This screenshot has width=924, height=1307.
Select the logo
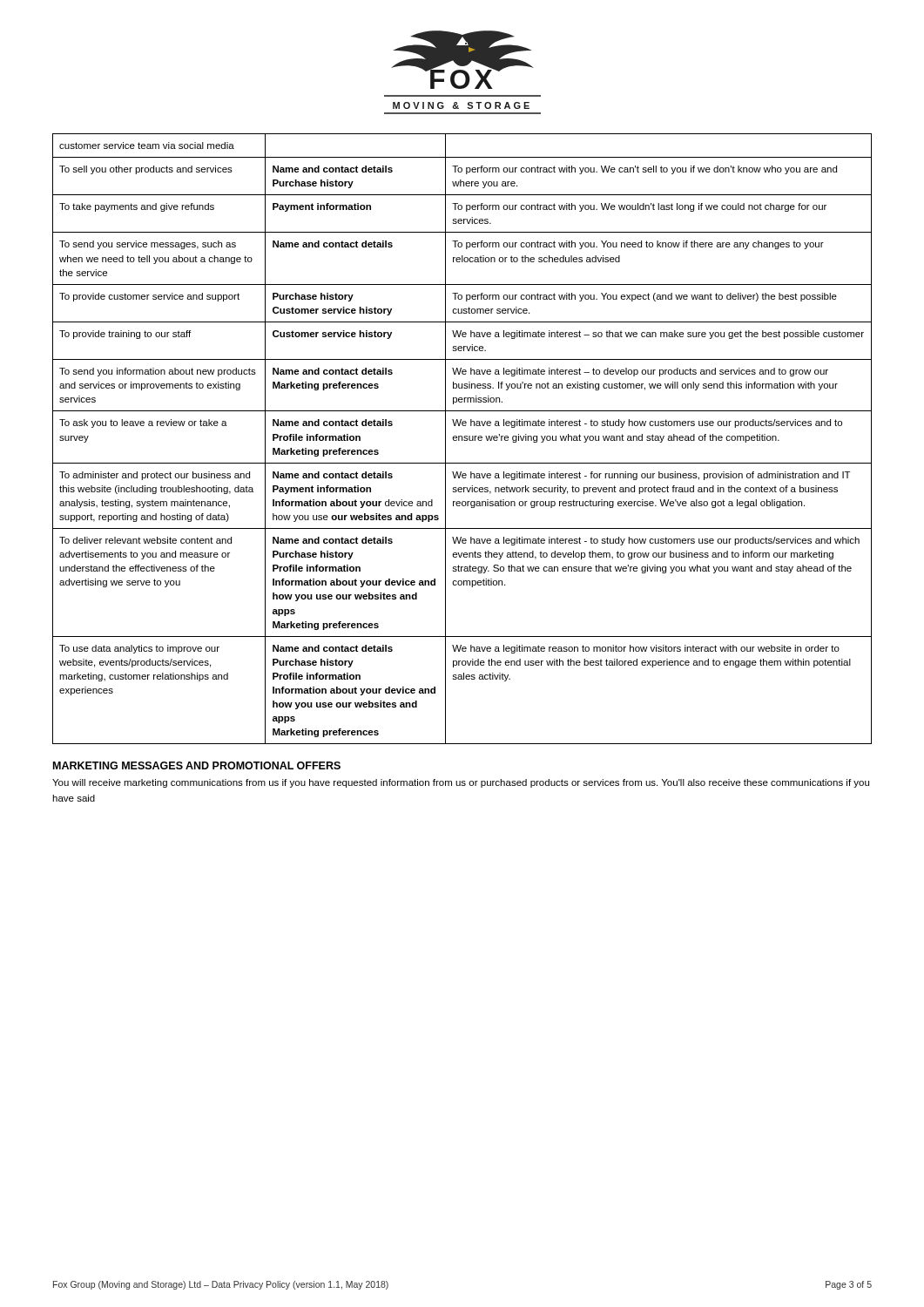coord(462,67)
